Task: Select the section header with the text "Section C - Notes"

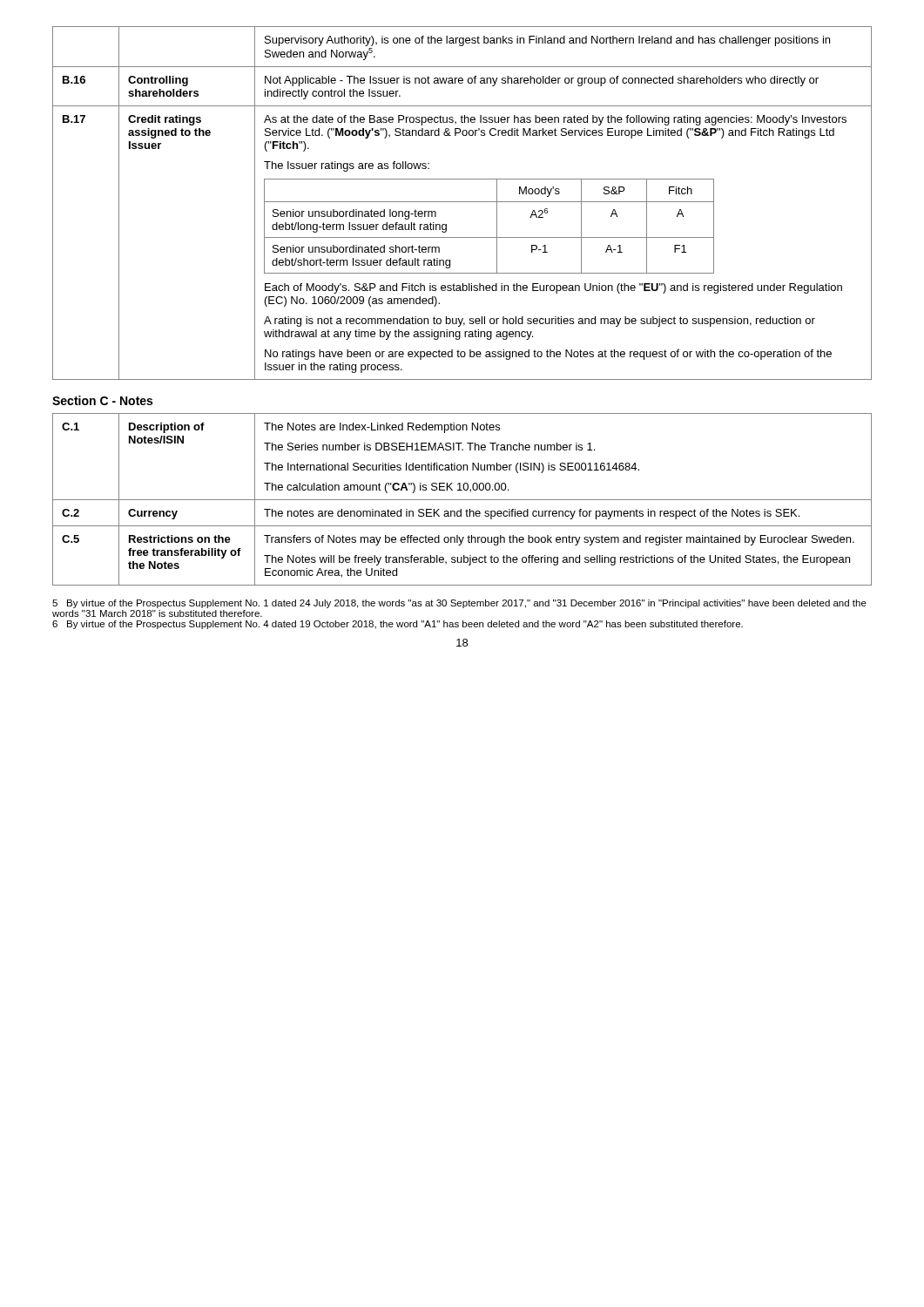Action: 103,401
